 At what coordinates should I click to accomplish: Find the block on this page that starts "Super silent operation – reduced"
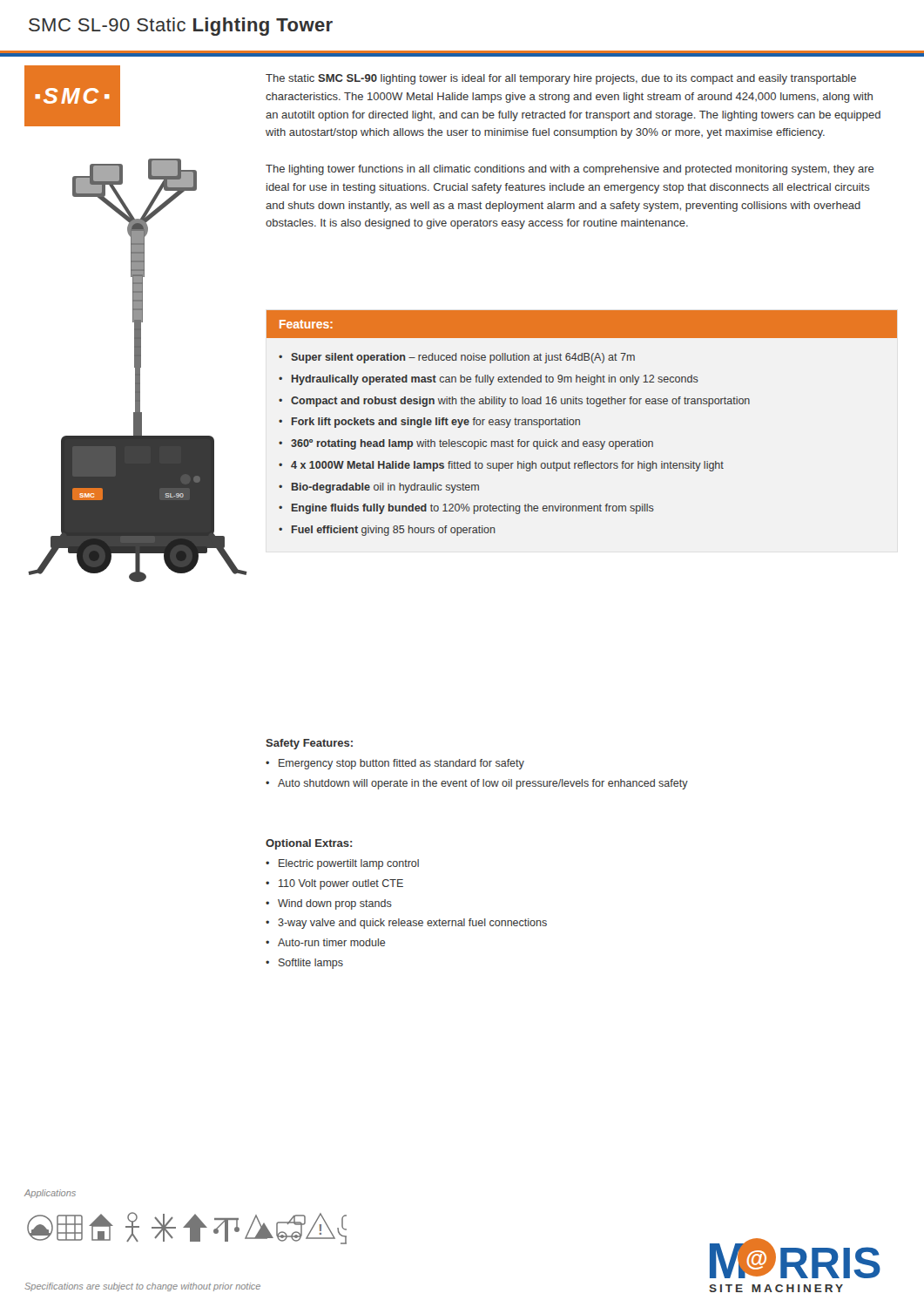[x=463, y=357]
